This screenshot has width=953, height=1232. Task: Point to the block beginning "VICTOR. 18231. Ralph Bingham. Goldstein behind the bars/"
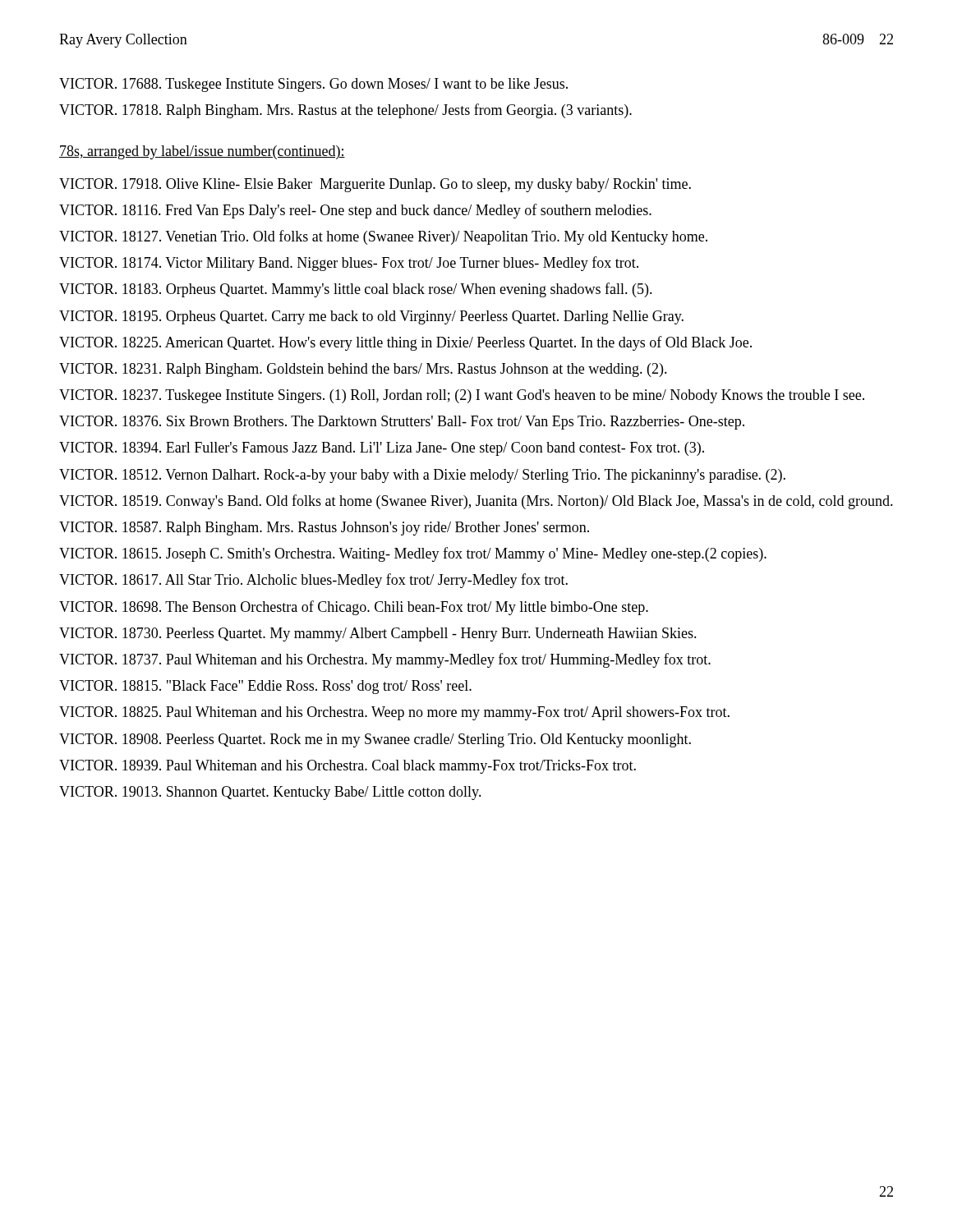pyautogui.click(x=363, y=369)
